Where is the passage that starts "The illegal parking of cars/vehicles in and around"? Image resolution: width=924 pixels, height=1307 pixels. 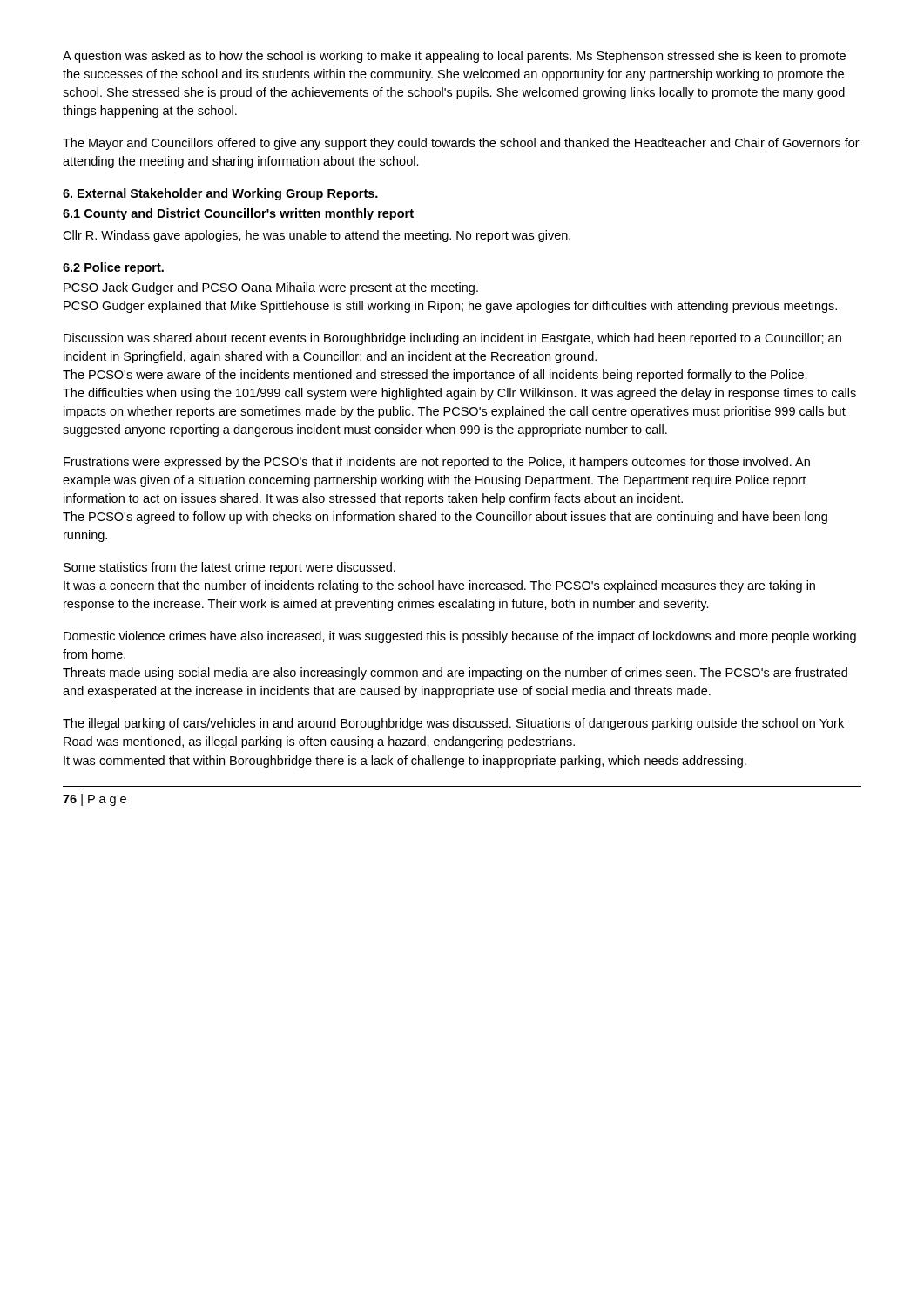point(453,742)
